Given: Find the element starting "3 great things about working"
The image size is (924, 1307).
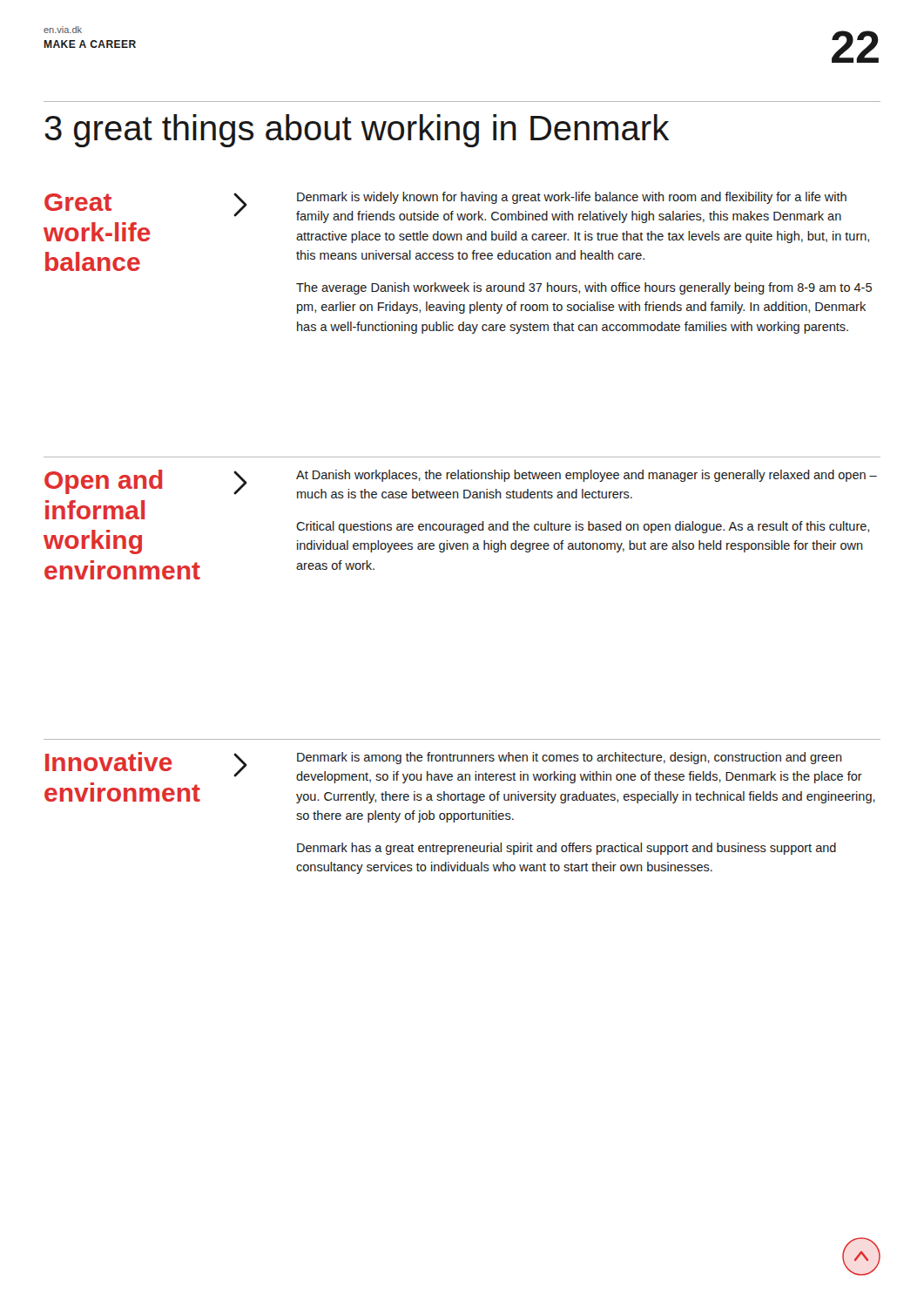Looking at the screenshot, I should click(x=356, y=128).
